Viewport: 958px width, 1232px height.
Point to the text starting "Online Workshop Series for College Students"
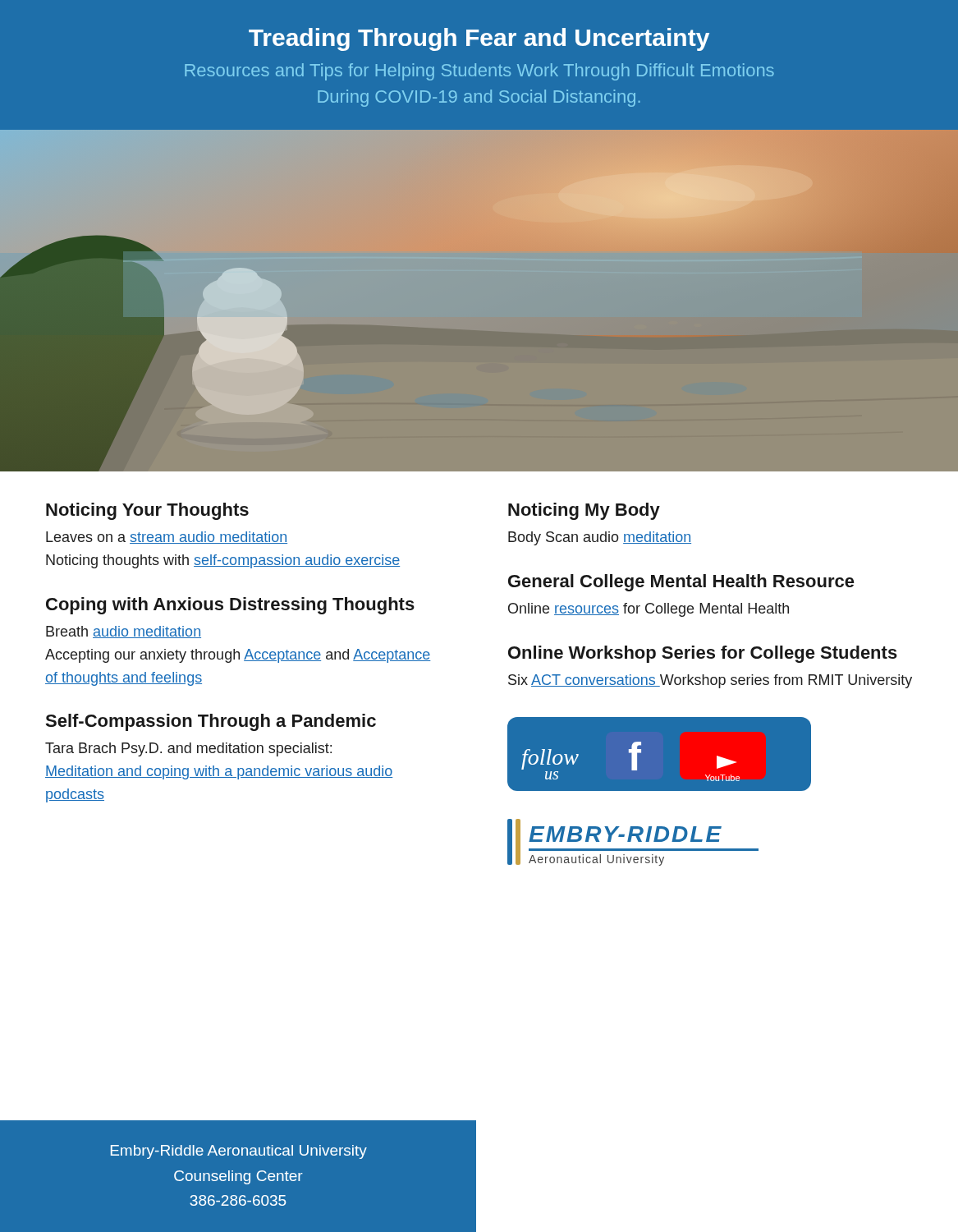point(716,653)
